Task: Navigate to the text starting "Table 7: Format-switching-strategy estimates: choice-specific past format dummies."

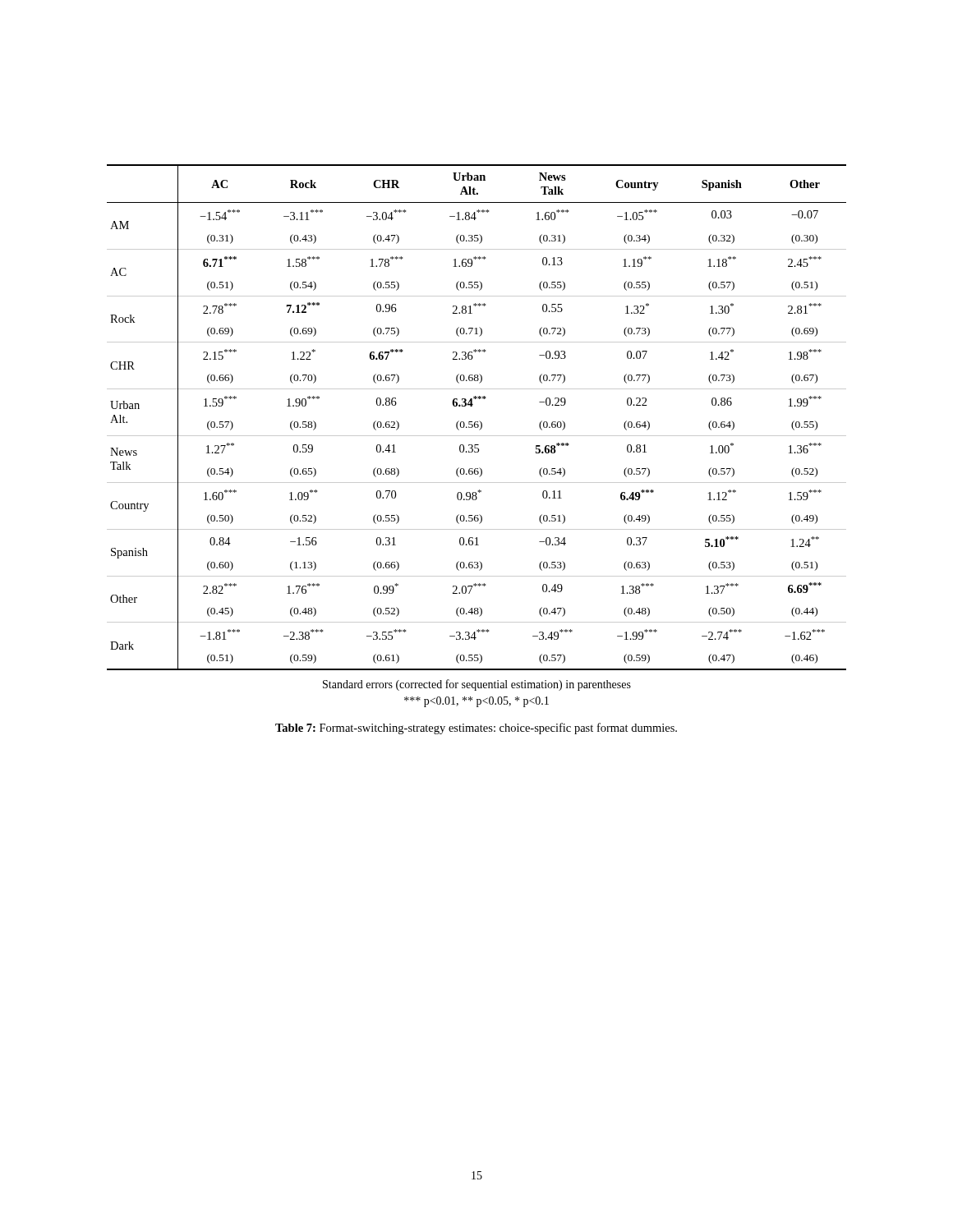Action: click(476, 728)
